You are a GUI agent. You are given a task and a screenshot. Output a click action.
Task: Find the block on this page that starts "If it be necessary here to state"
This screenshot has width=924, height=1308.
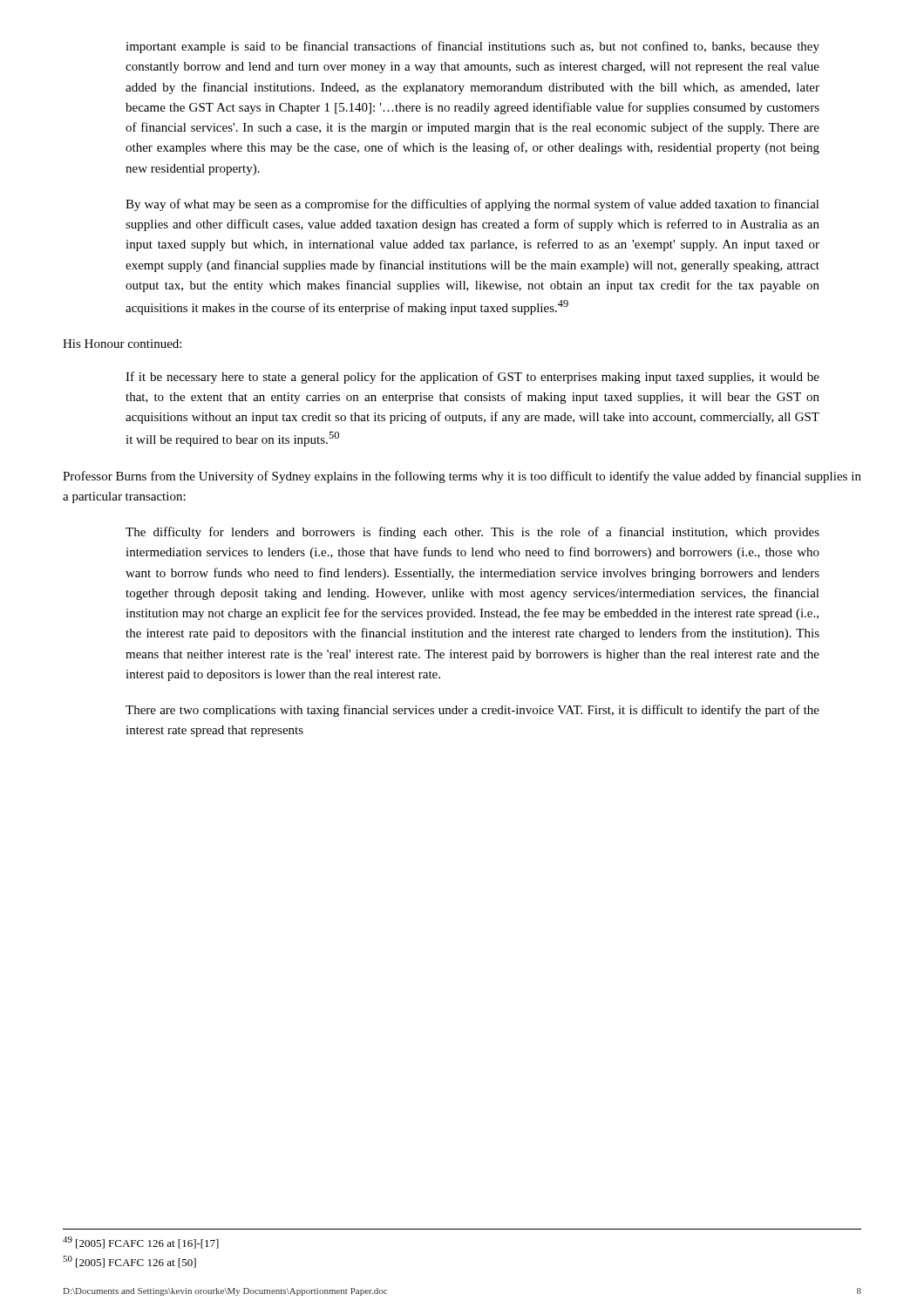click(472, 408)
